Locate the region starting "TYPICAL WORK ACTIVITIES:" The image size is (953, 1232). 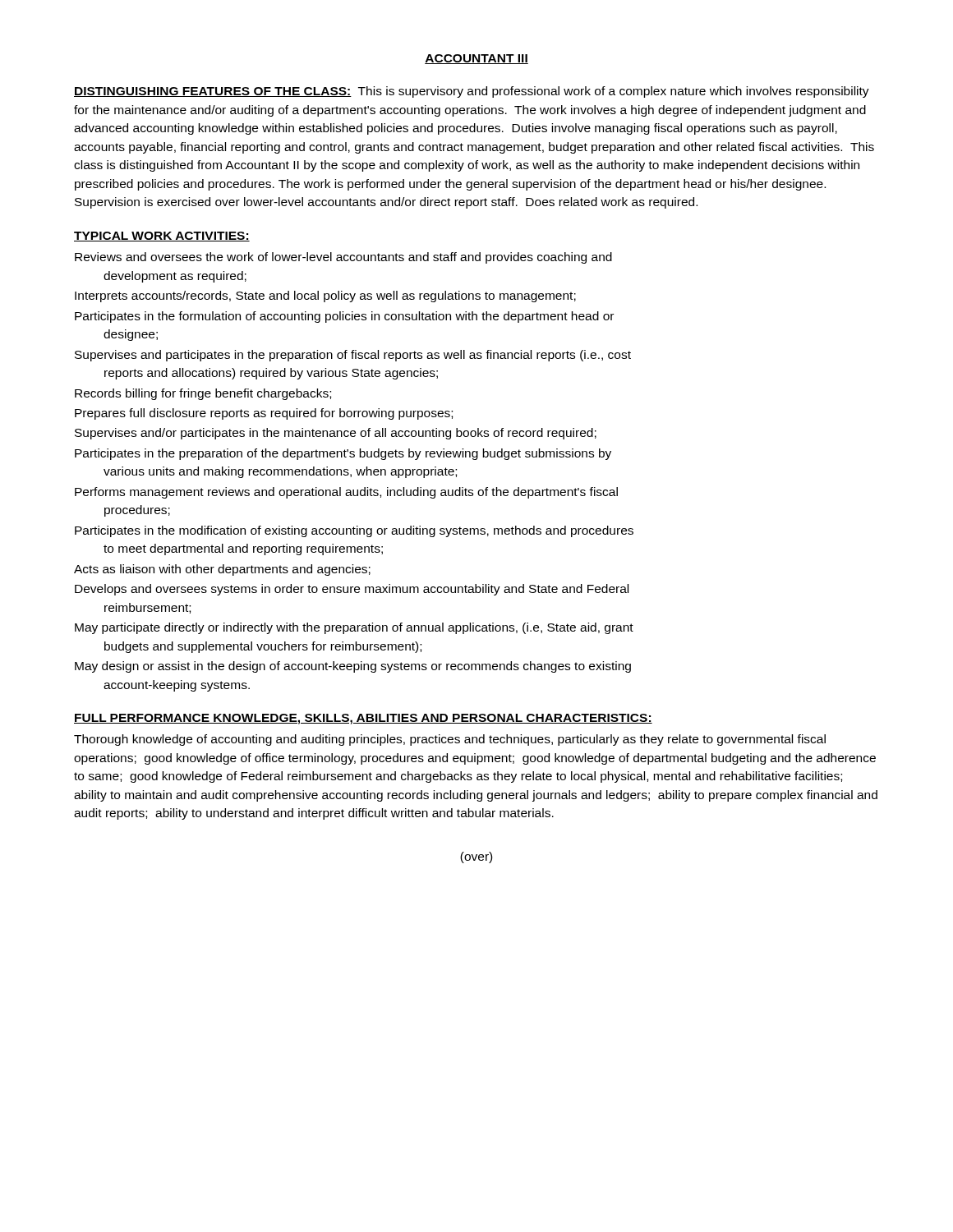pos(162,235)
